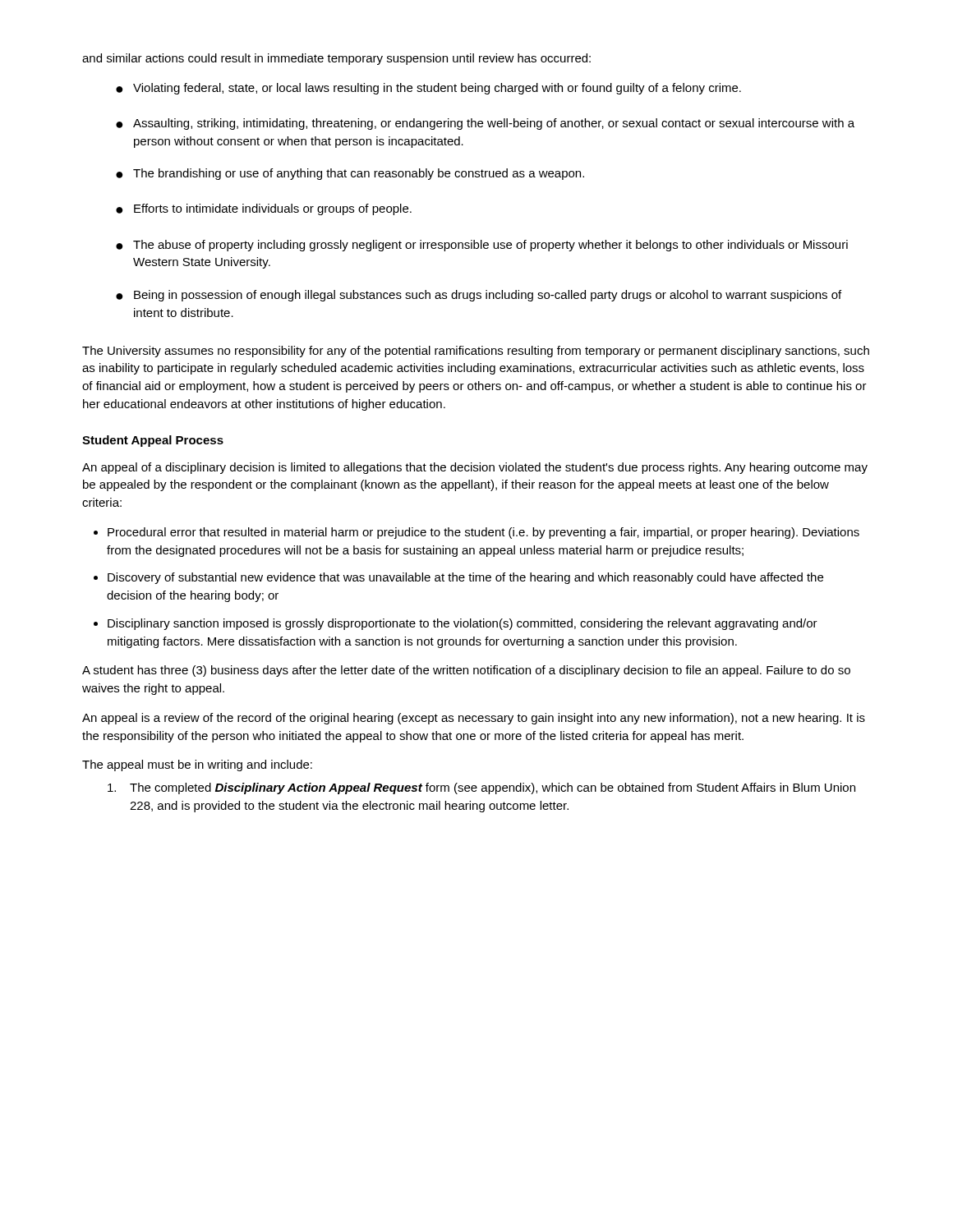Image resolution: width=953 pixels, height=1232 pixels.
Task: Locate the block of text that opens with "● Violating federal, state, or local laws resulting"
Action: click(x=493, y=89)
